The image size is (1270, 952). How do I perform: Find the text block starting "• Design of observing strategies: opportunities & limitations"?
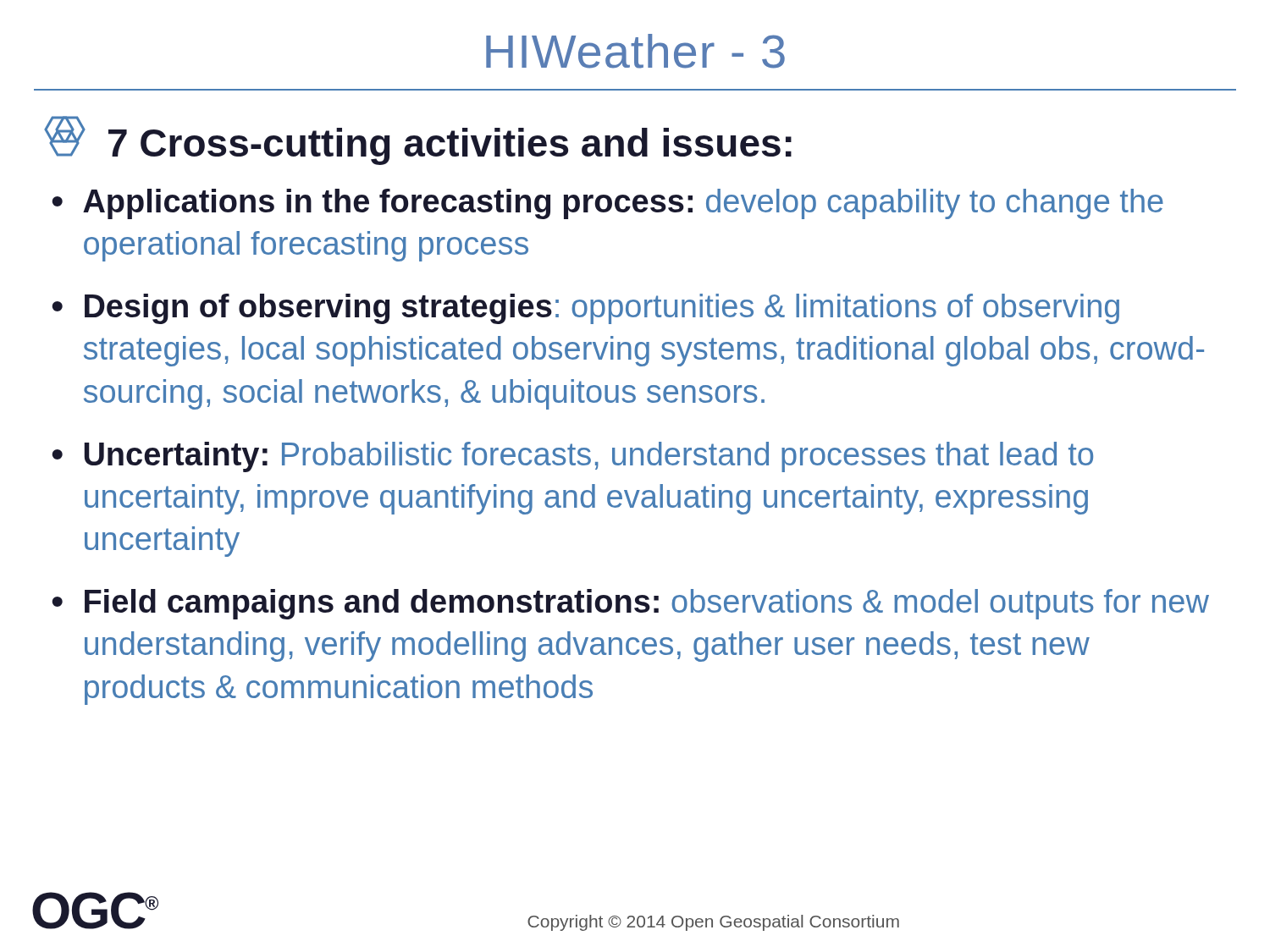pyautogui.click(x=635, y=349)
